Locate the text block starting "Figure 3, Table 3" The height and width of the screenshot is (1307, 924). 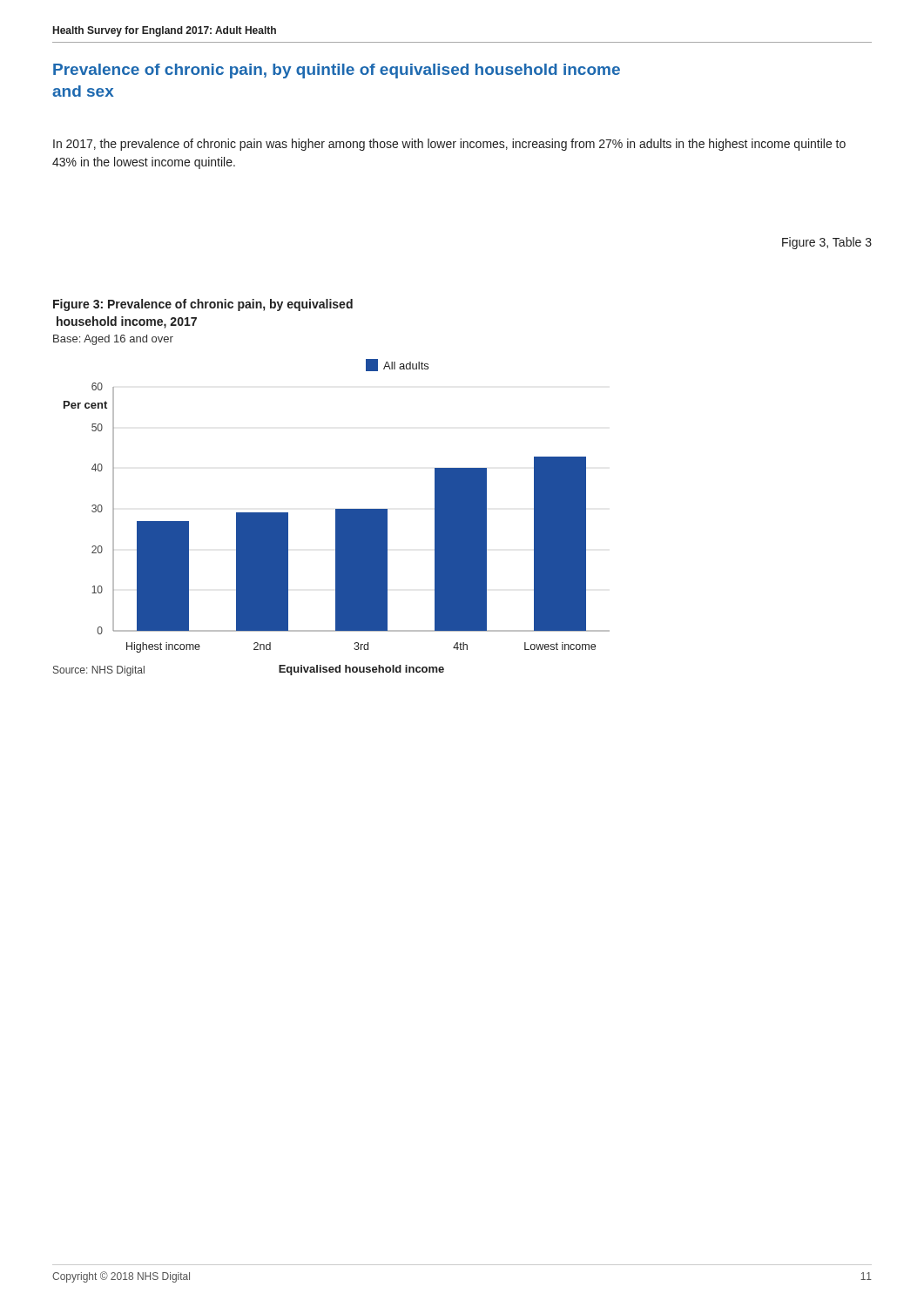coord(826,242)
